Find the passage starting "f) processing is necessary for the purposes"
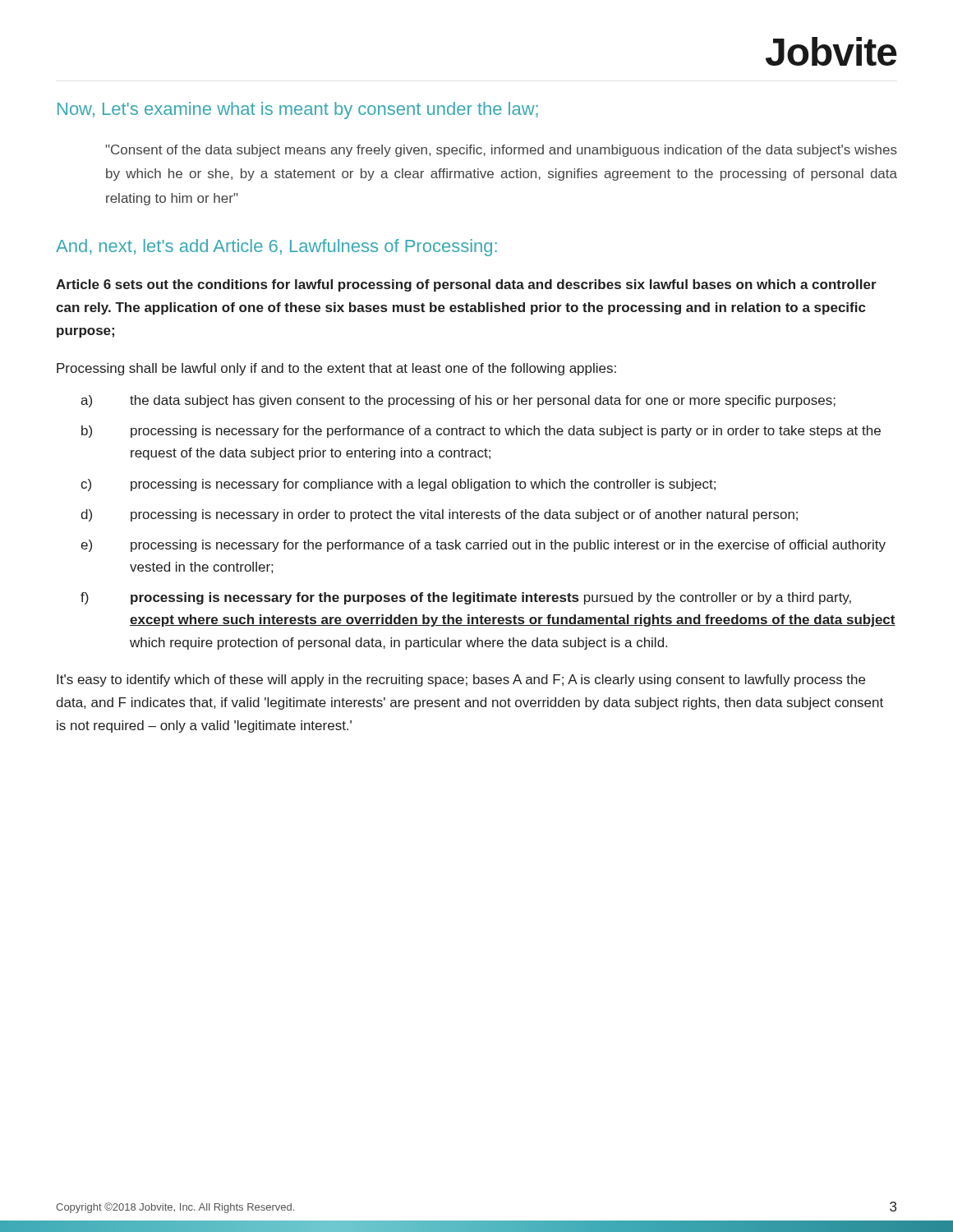 (476, 620)
